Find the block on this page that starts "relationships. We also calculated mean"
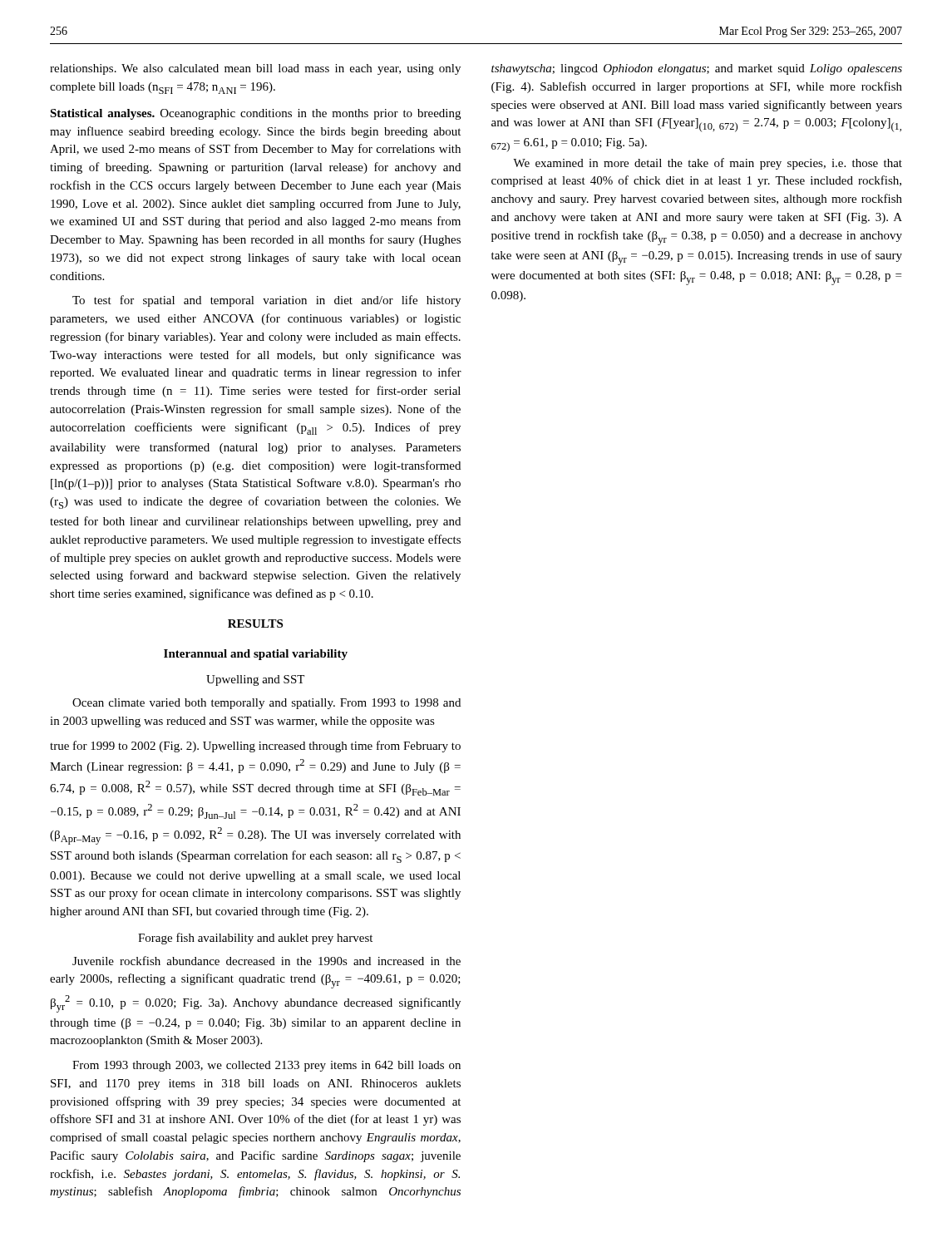952x1247 pixels. pos(255,79)
